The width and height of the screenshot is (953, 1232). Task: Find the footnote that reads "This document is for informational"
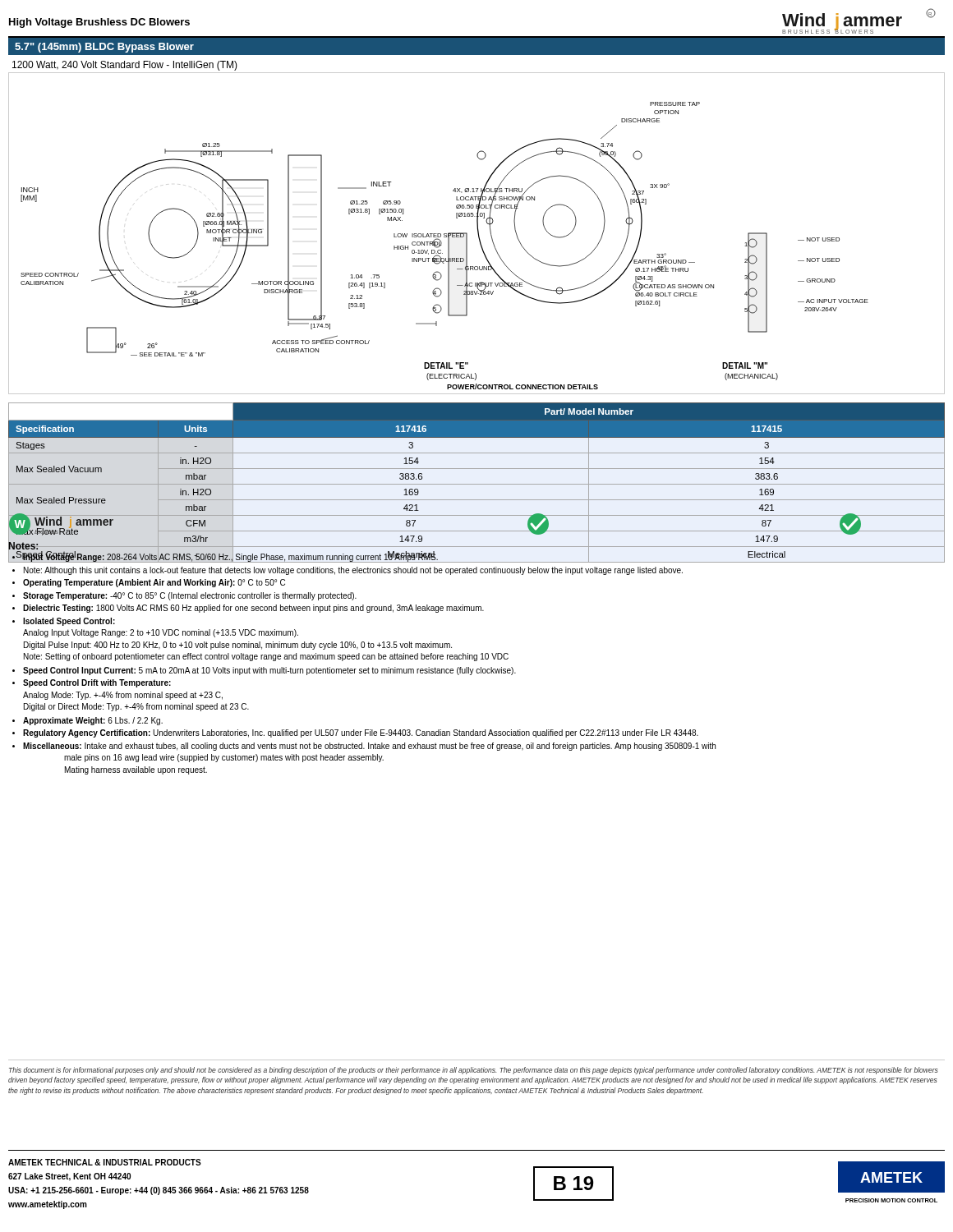[473, 1080]
